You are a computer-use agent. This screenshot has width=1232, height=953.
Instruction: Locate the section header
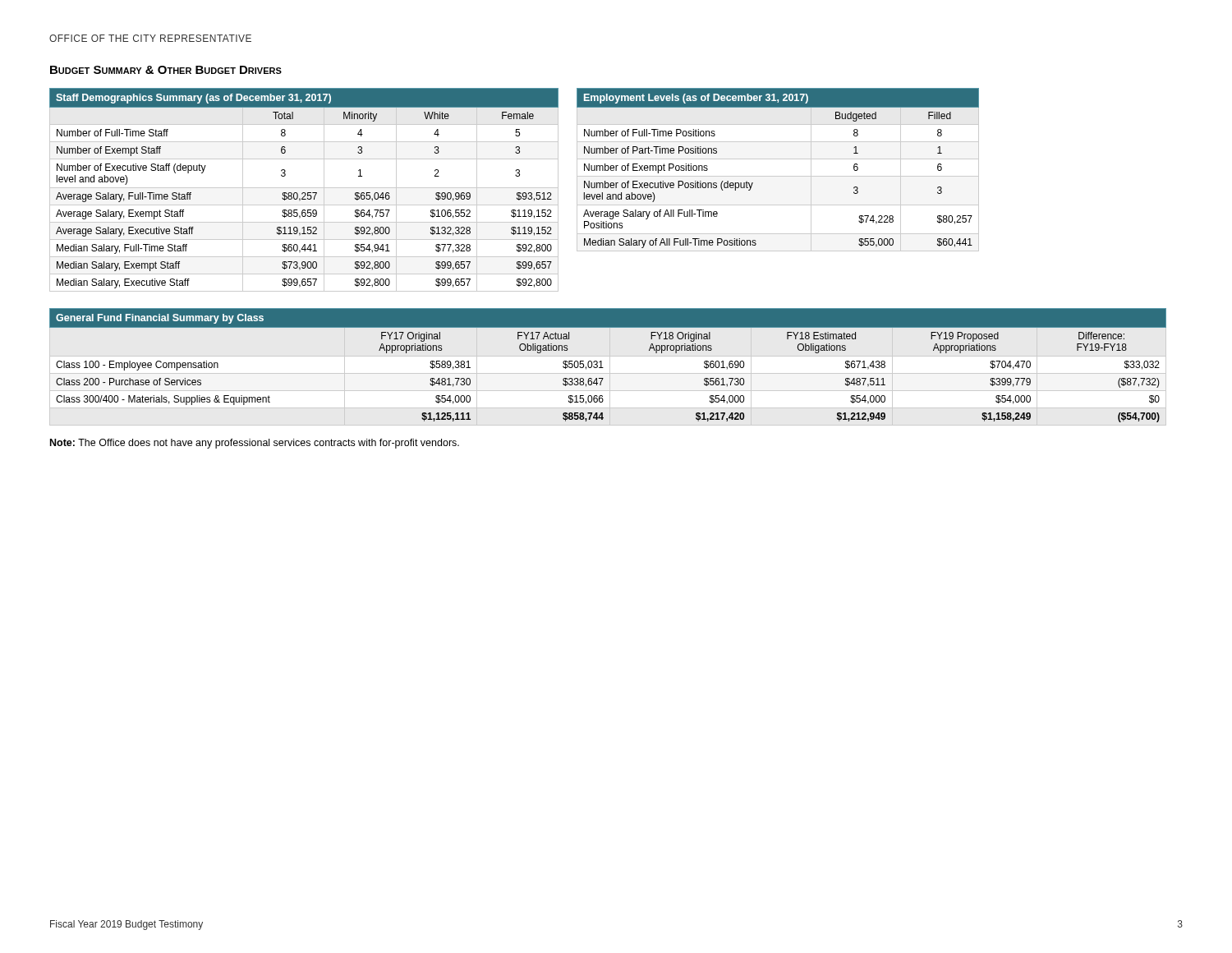pos(165,69)
